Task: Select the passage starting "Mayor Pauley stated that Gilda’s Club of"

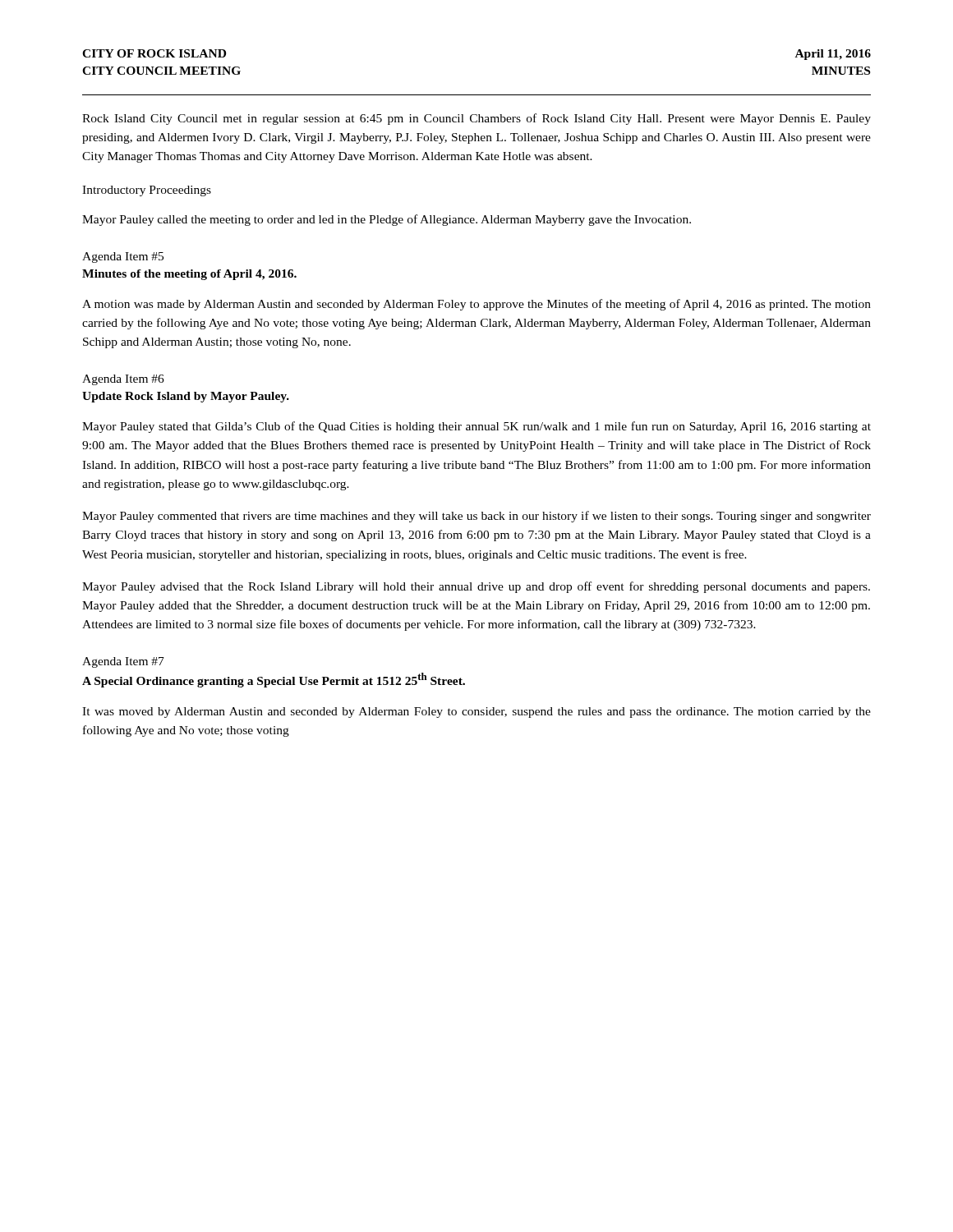Action: tap(476, 455)
